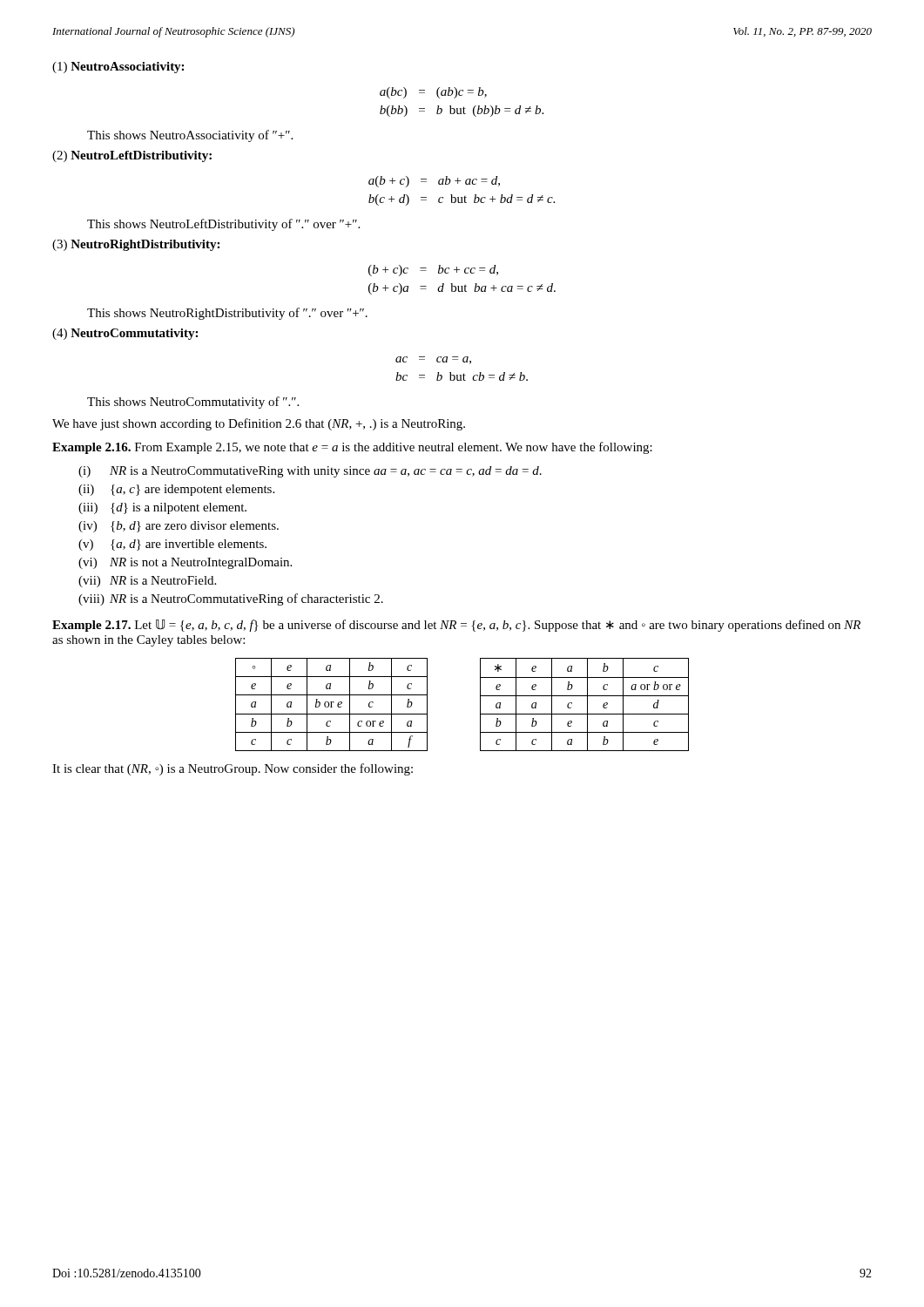The width and height of the screenshot is (924, 1307).
Task: Find the element starting "(iii){d} is a nilpotent element."
Action: [x=162, y=508]
